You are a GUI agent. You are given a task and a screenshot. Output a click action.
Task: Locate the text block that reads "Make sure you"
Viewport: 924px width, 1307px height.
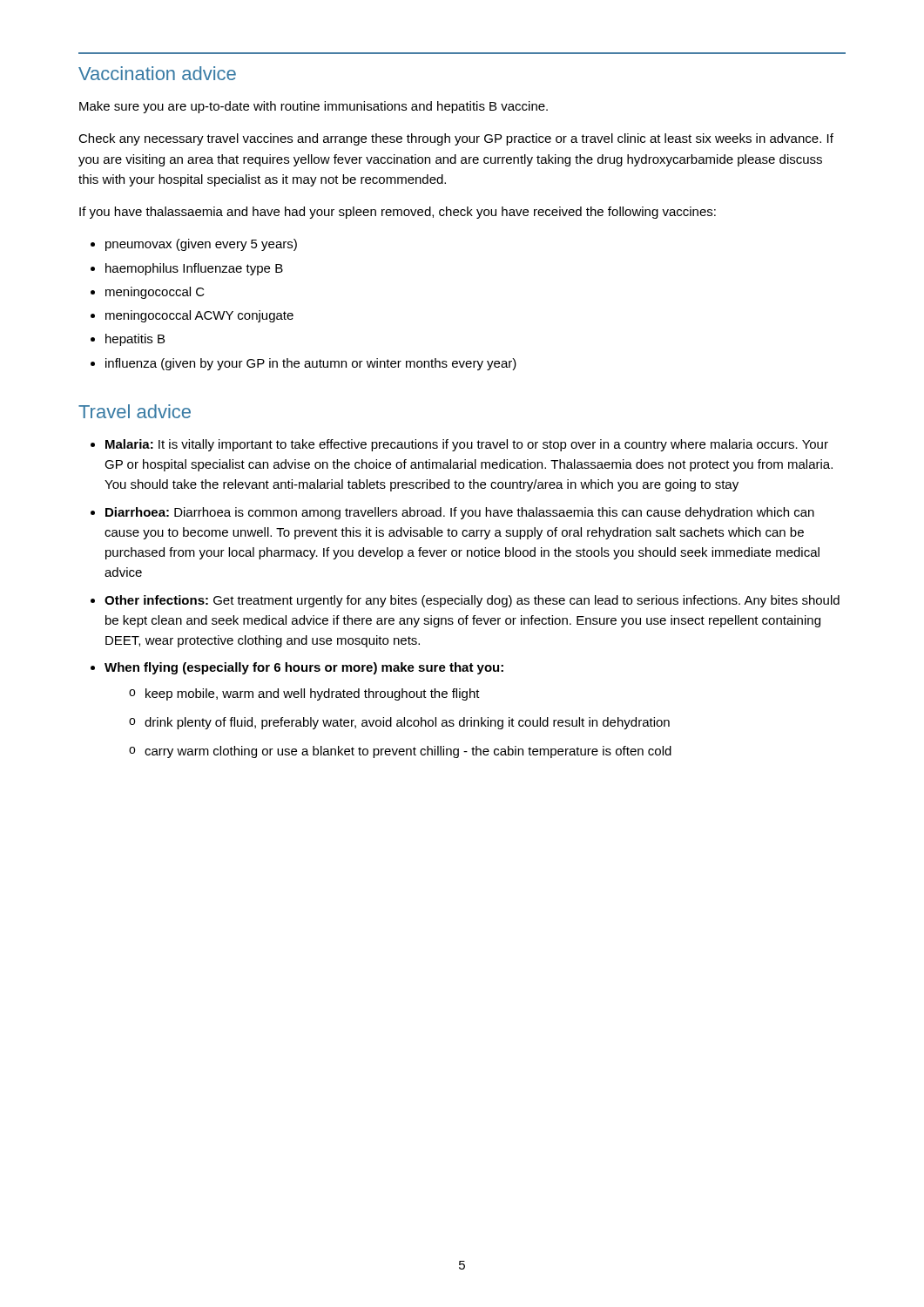[314, 106]
